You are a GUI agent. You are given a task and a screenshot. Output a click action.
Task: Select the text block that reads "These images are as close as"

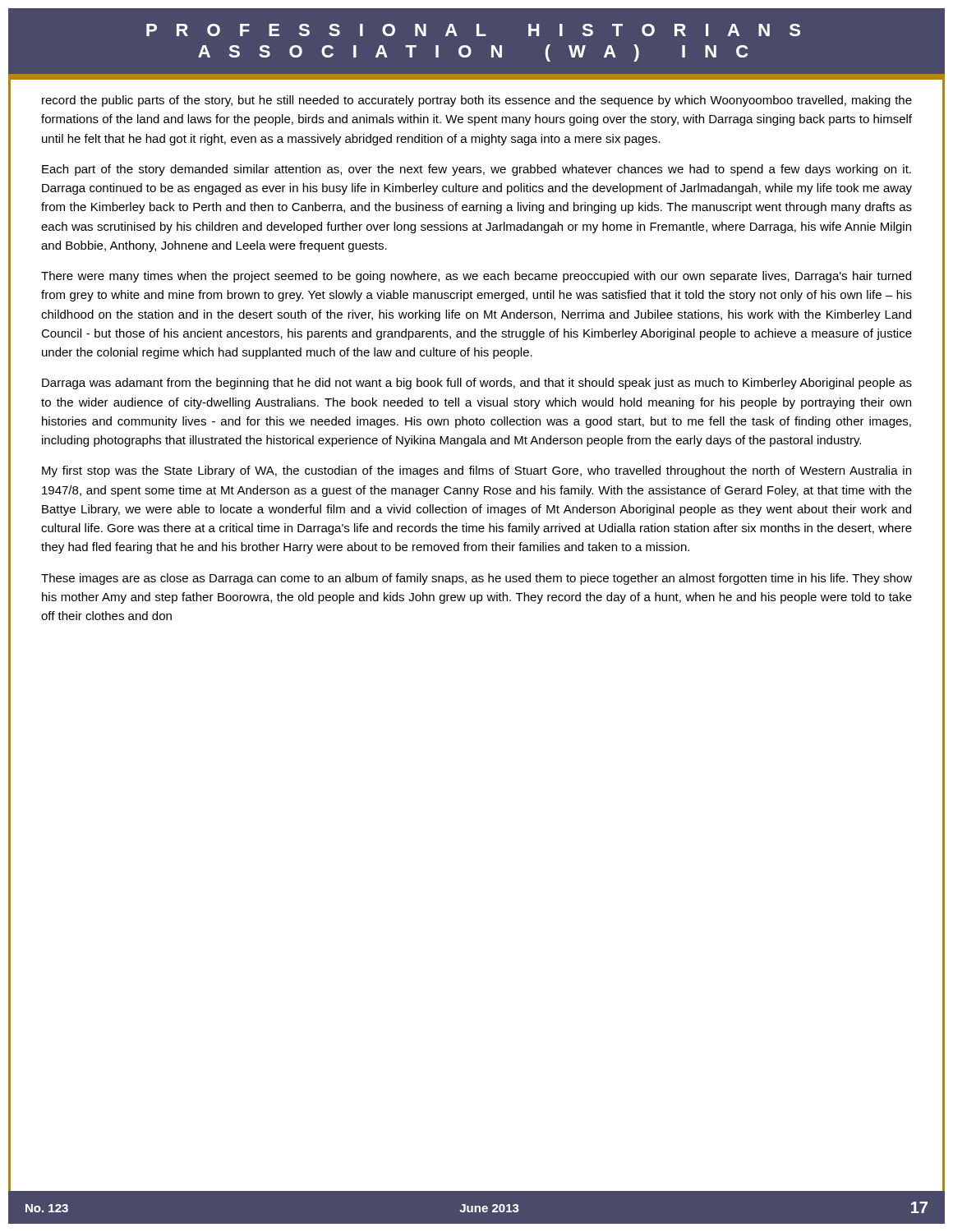[x=476, y=596]
